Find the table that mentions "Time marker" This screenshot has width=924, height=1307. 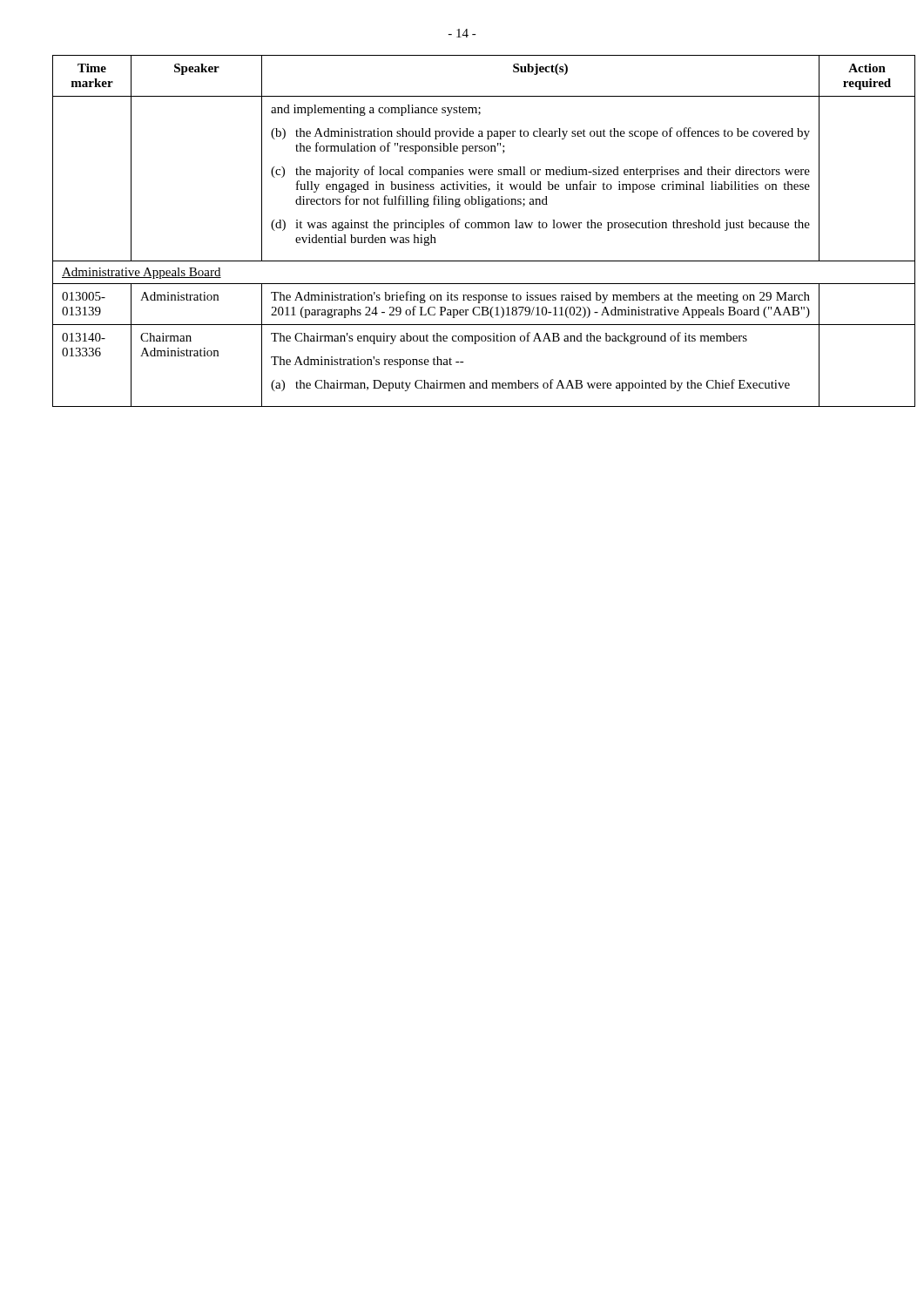462,231
